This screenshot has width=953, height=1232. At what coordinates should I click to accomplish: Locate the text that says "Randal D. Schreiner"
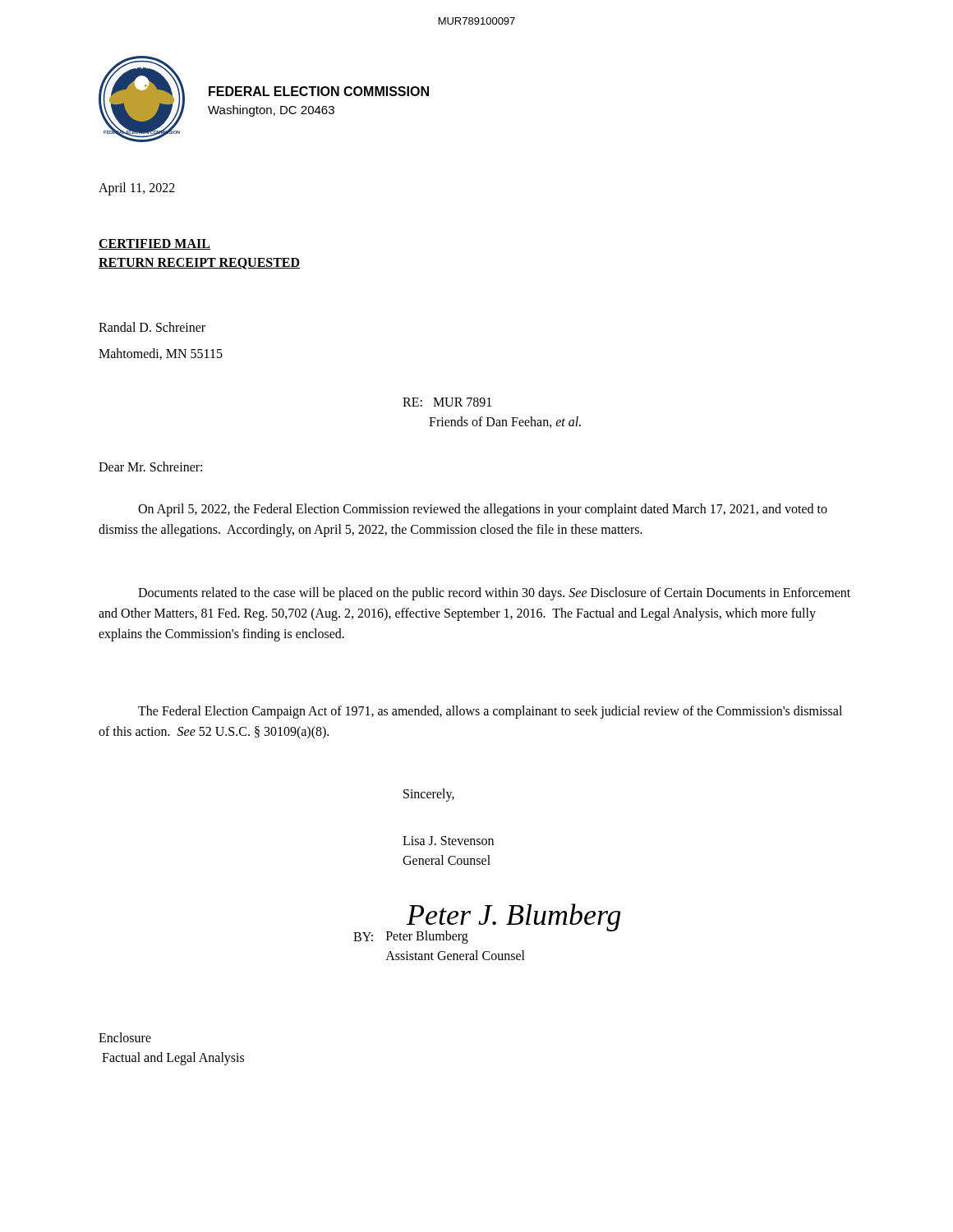click(152, 327)
